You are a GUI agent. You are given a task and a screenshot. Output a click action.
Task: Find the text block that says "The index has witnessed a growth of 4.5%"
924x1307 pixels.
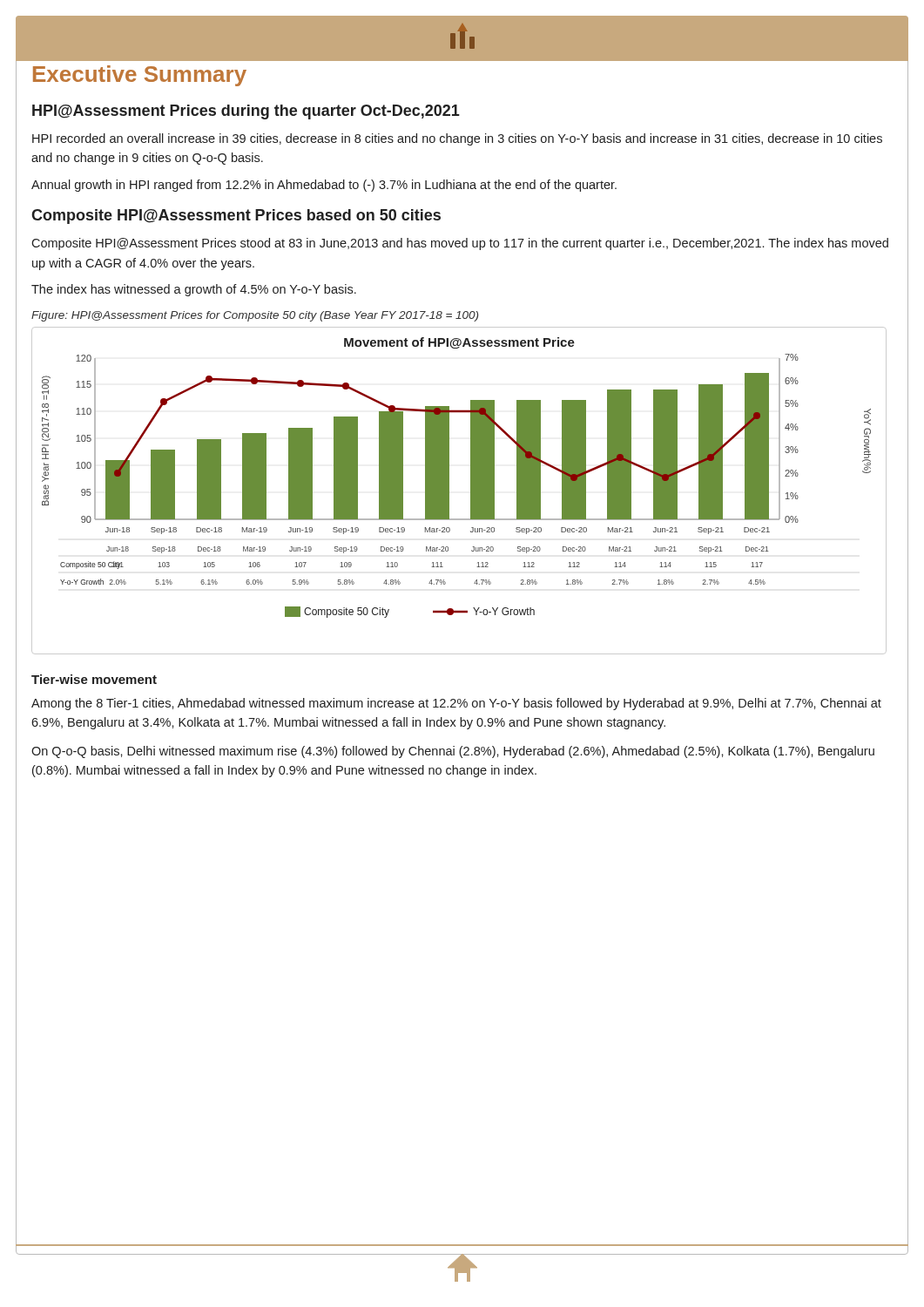[x=194, y=290]
